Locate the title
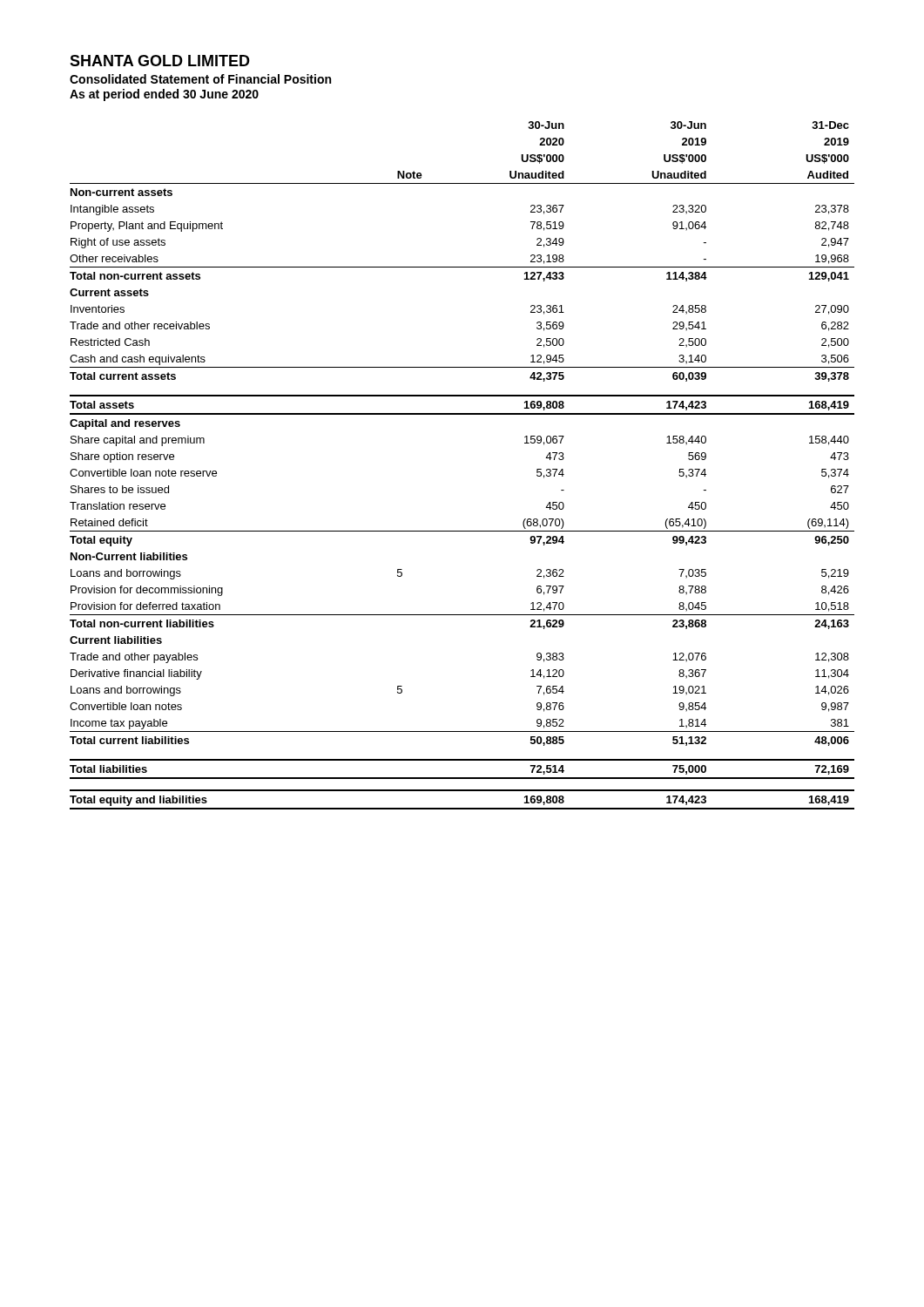The image size is (924, 1307). click(160, 61)
